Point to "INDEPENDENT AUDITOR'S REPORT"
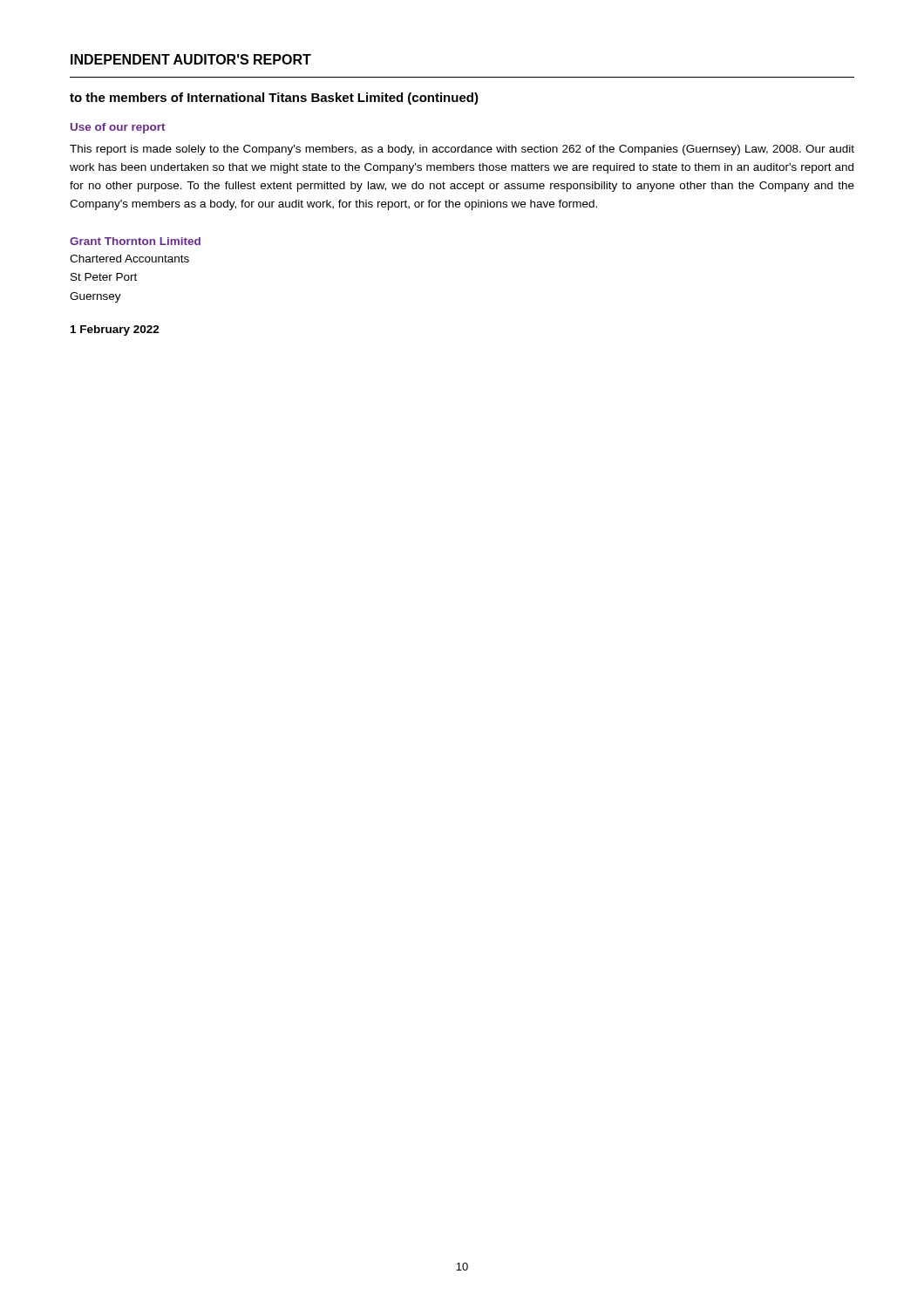Screen dimensions: 1308x924 click(462, 65)
